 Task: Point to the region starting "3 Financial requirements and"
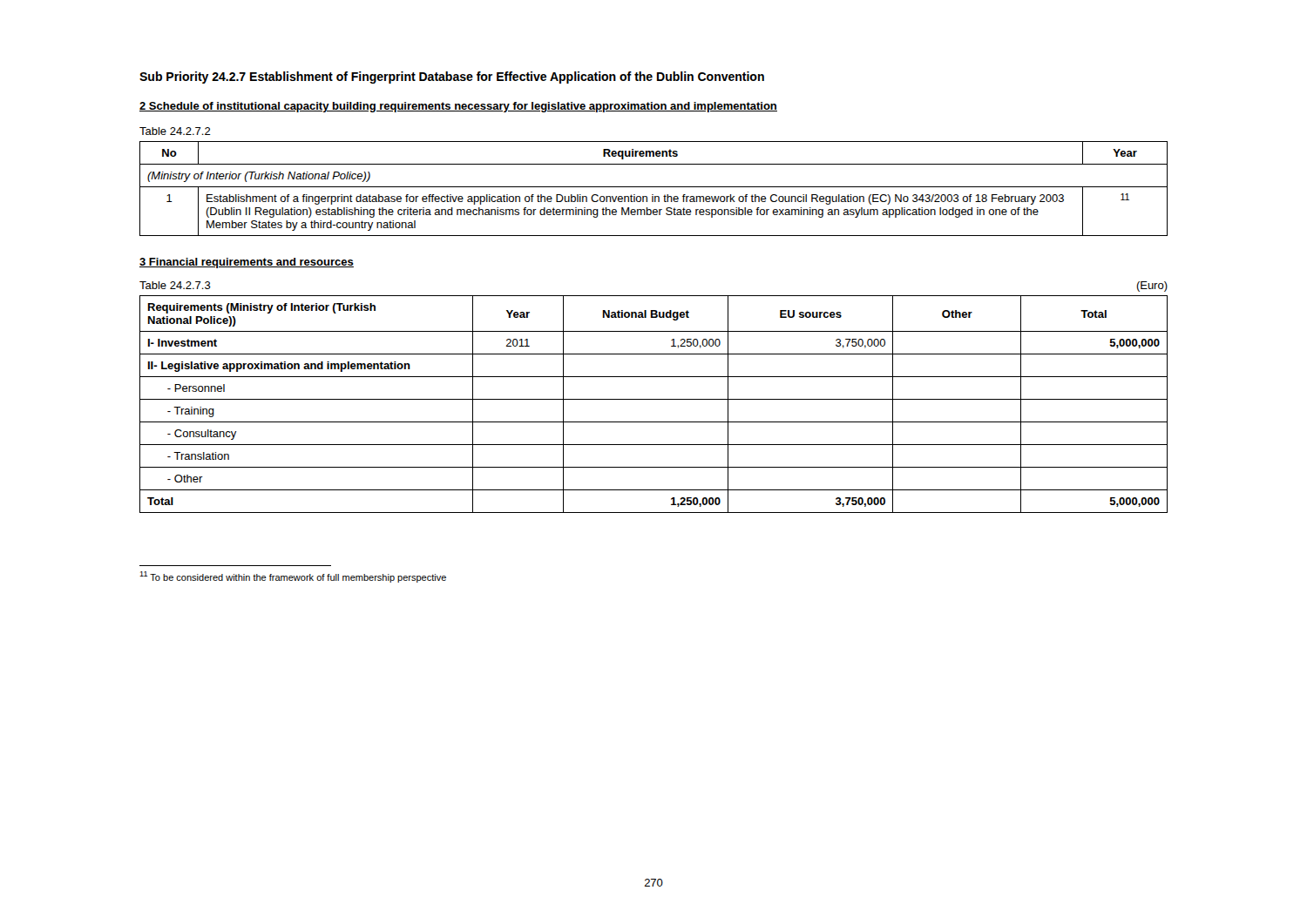246,262
